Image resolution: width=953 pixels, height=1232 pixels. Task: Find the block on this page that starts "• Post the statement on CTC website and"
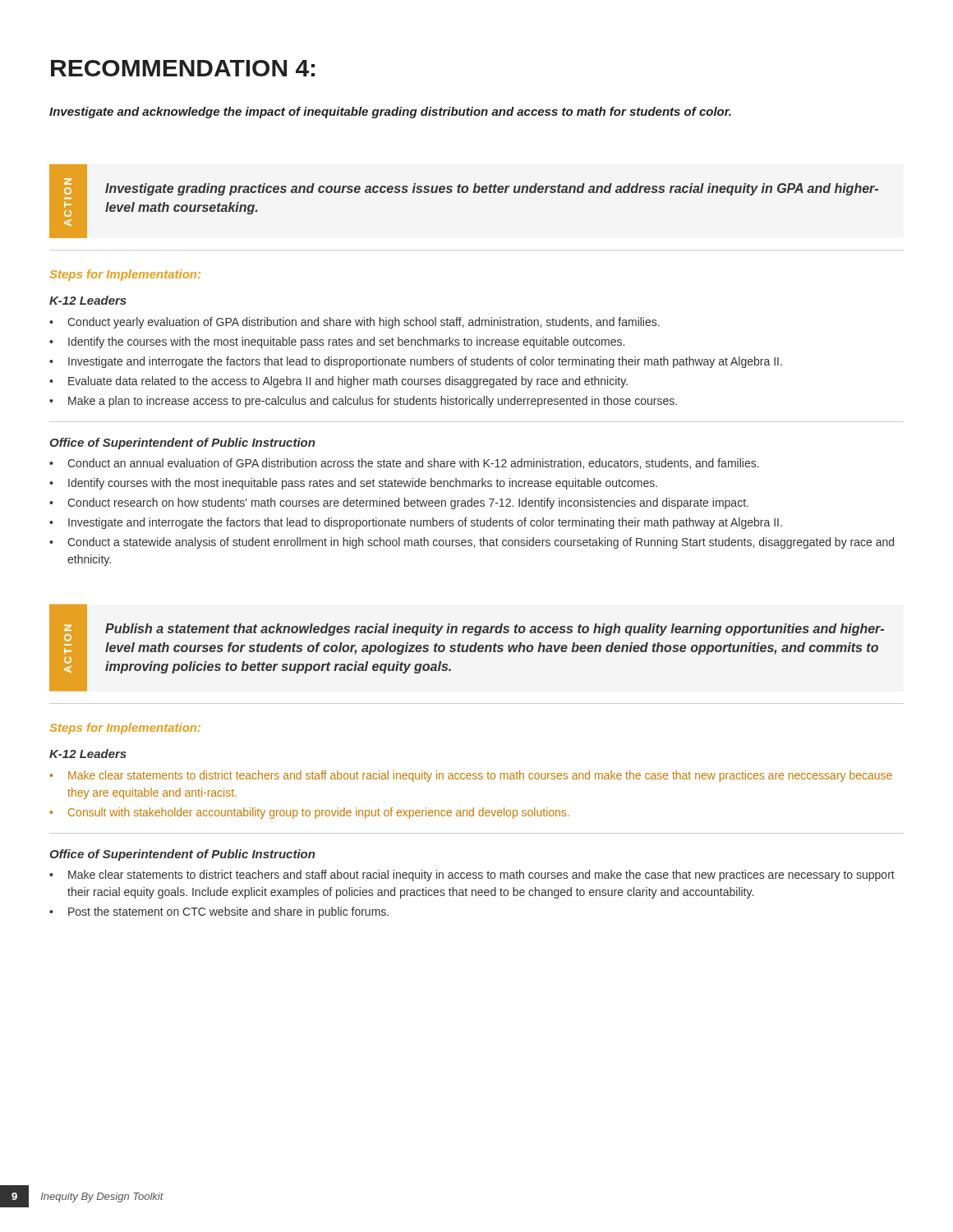(x=219, y=913)
